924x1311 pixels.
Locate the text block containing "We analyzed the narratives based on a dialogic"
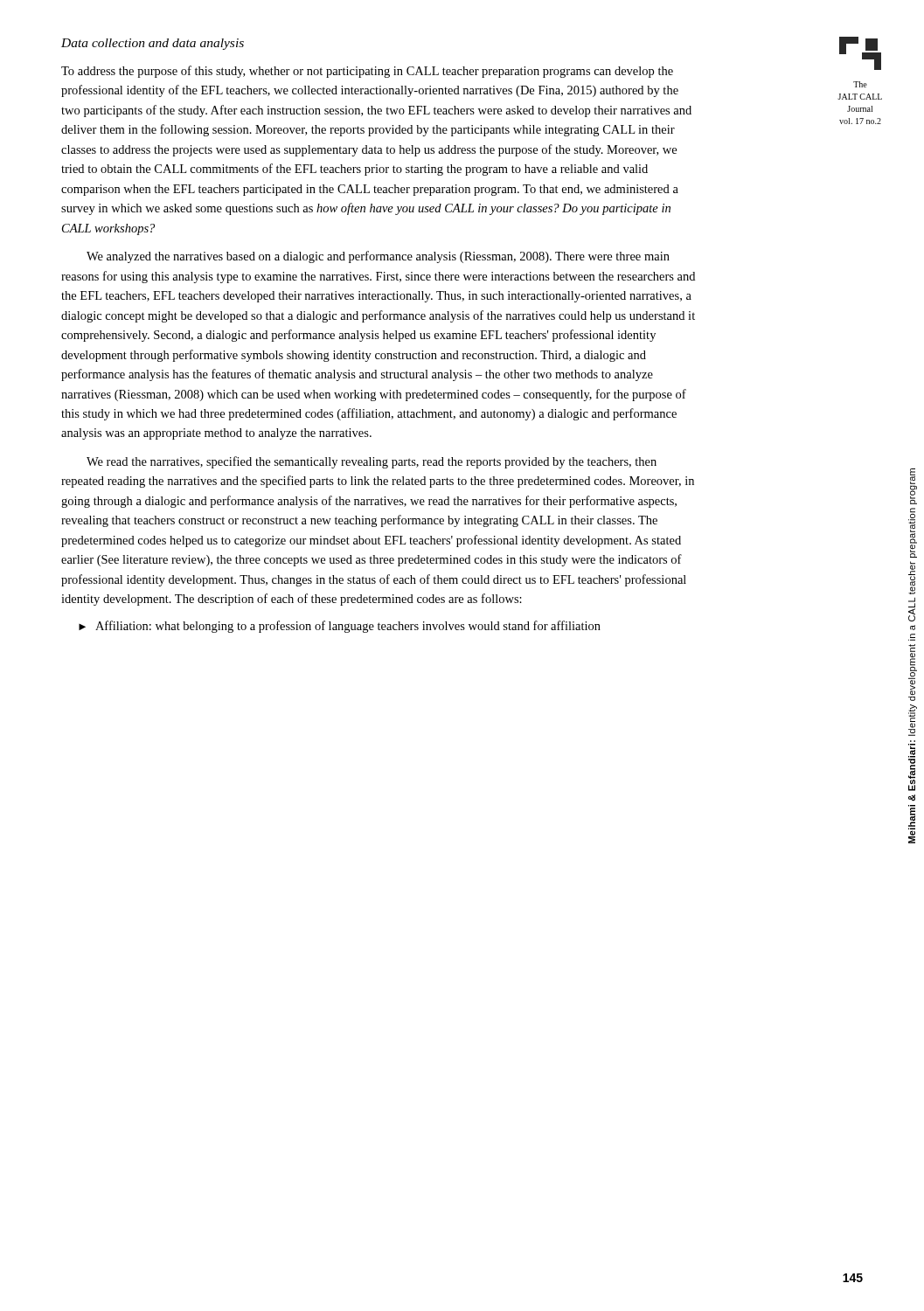click(x=380, y=345)
